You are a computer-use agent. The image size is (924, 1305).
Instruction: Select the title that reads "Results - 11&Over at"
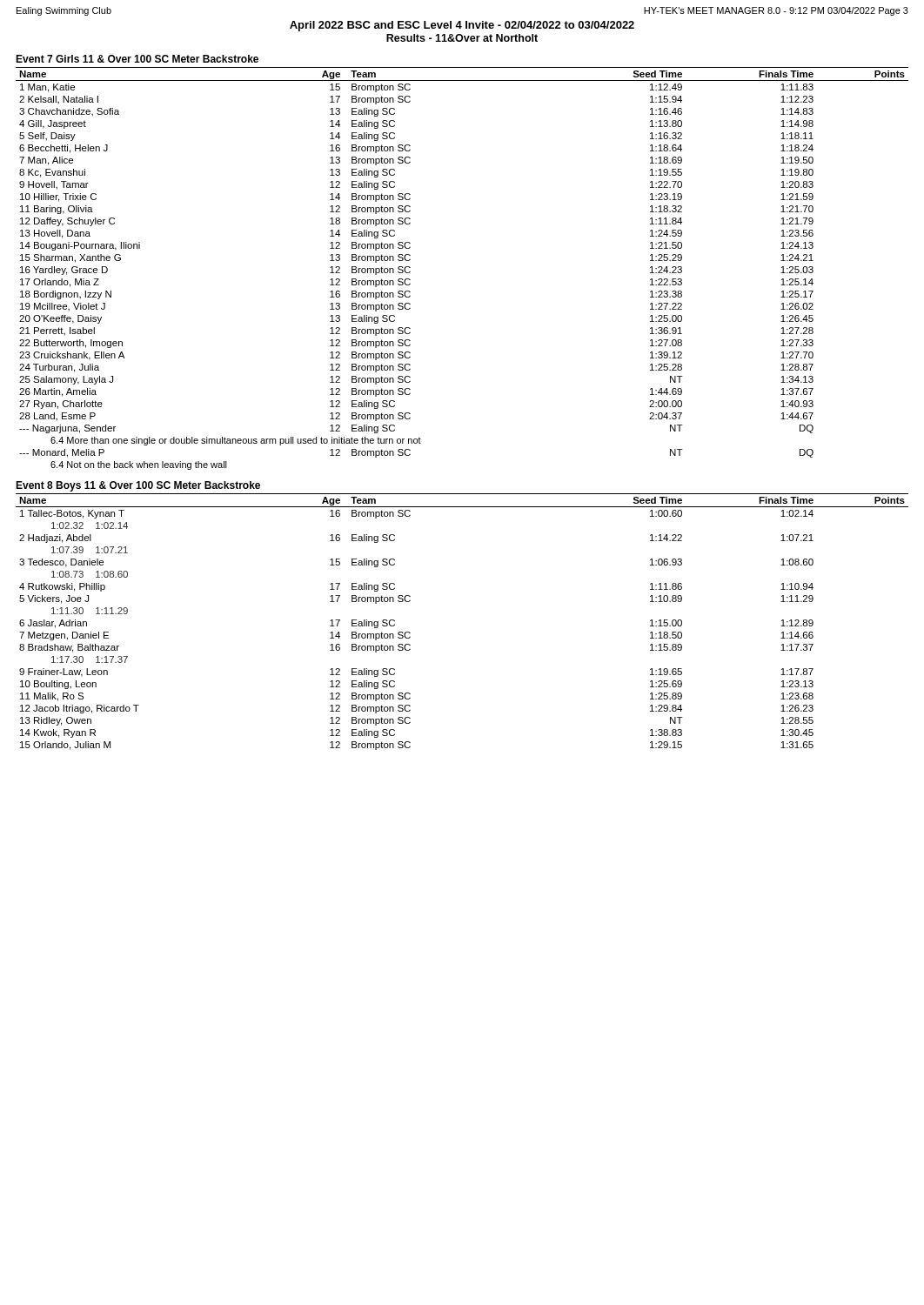[462, 38]
